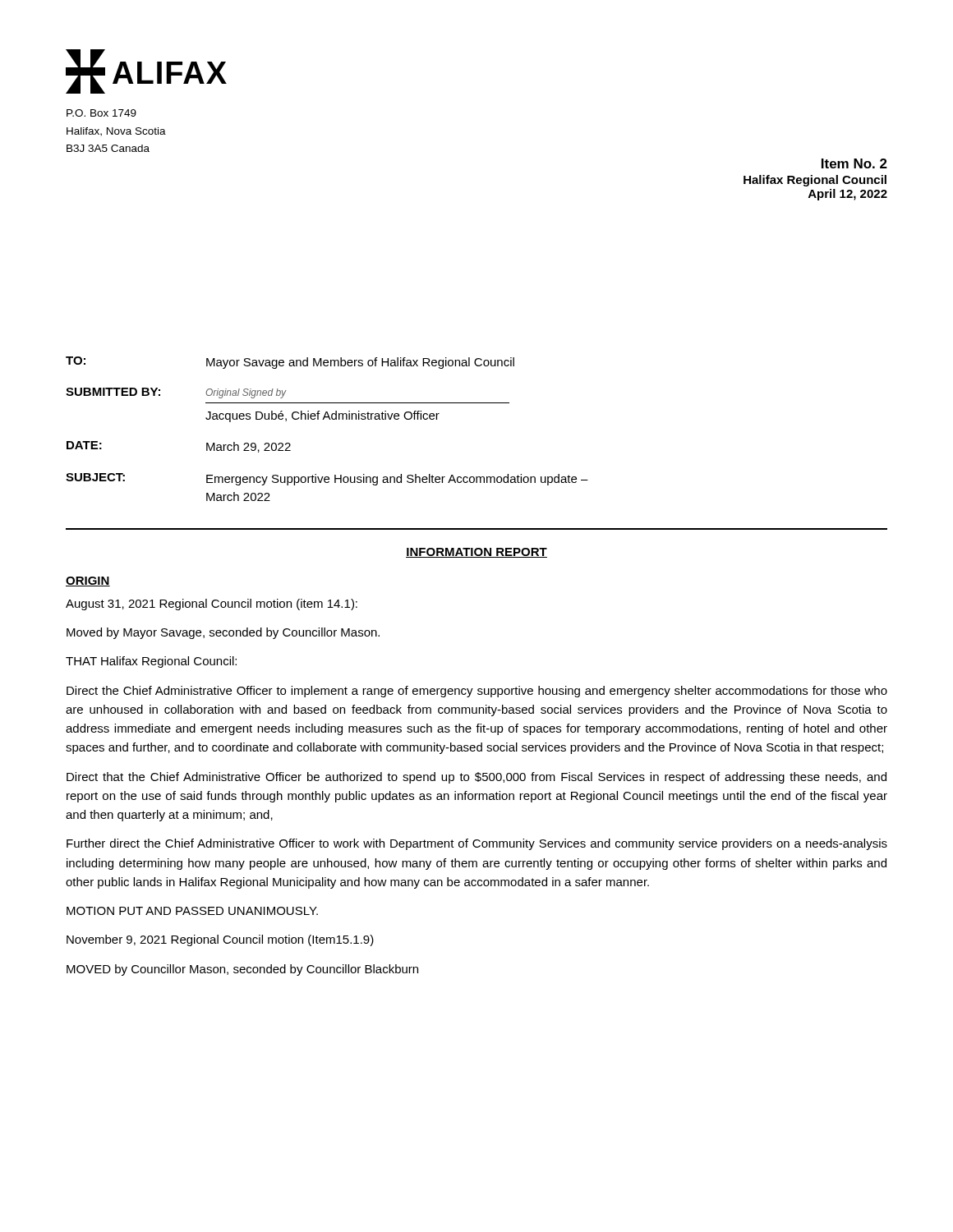
Task: Click where it says "Moved by Mayor Savage, seconded by Councillor Mason."
Action: [x=223, y=632]
